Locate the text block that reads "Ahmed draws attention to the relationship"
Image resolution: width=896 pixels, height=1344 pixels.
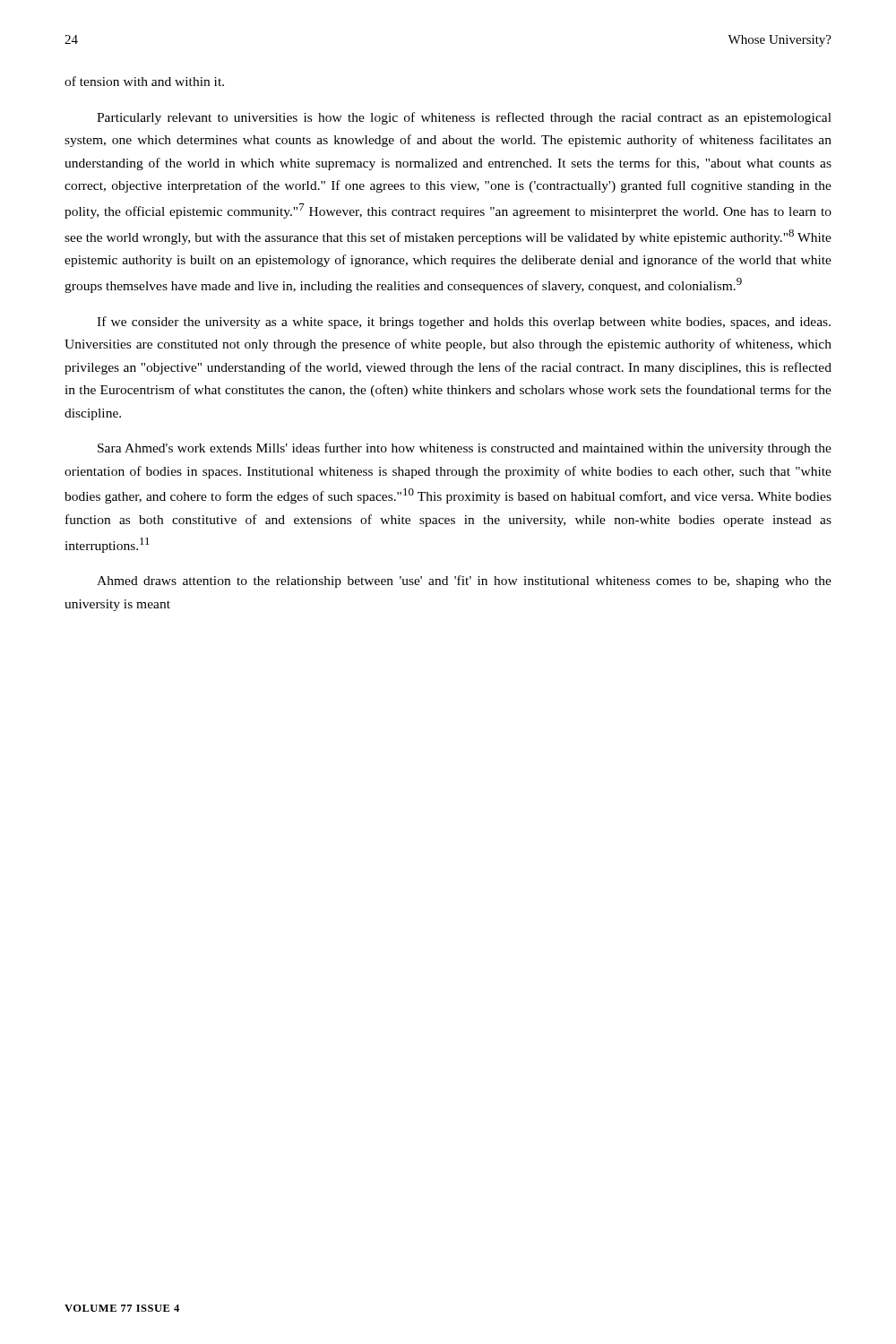click(448, 592)
